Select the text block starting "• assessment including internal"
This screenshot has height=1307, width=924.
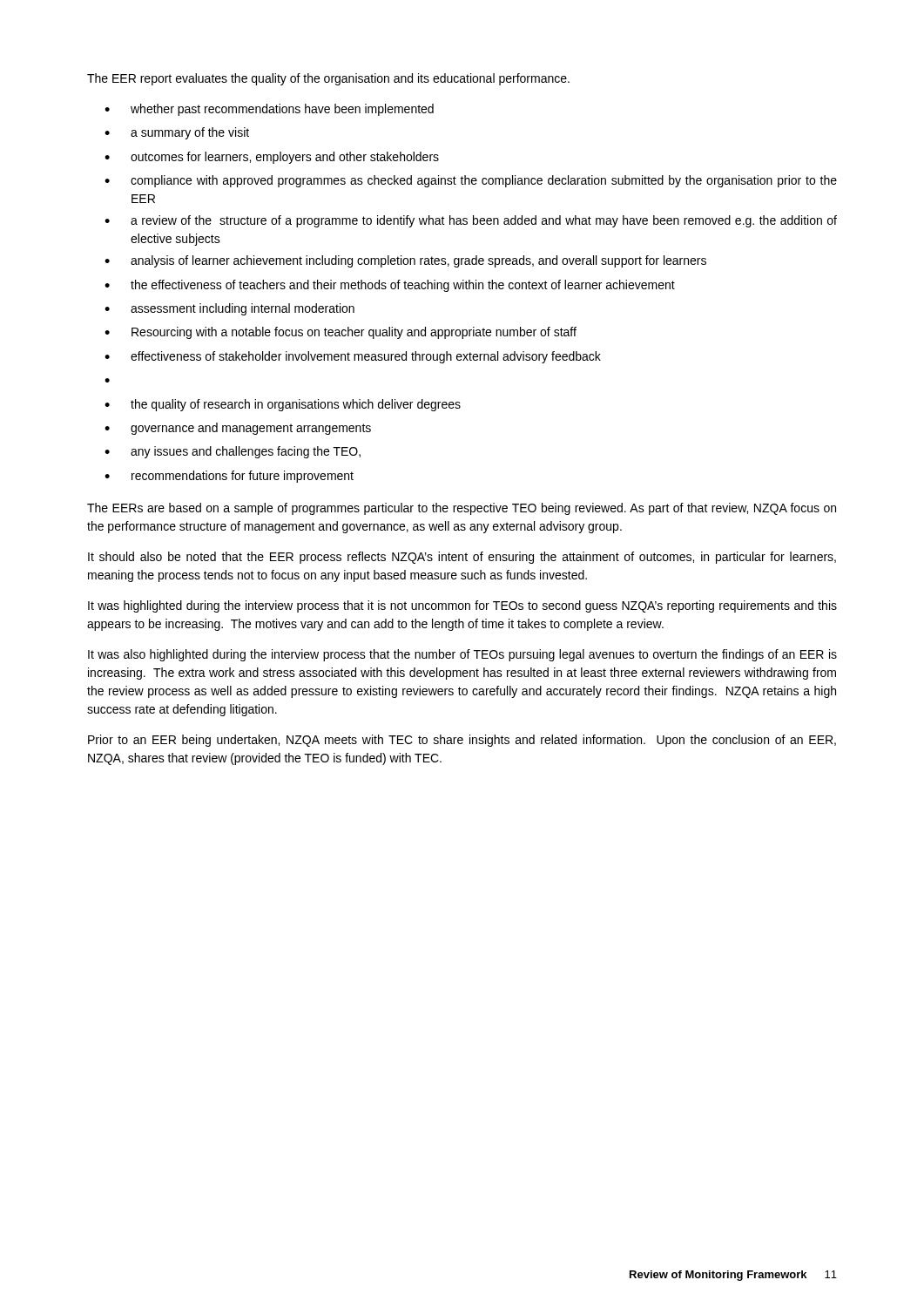pyautogui.click(x=229, y=309)
